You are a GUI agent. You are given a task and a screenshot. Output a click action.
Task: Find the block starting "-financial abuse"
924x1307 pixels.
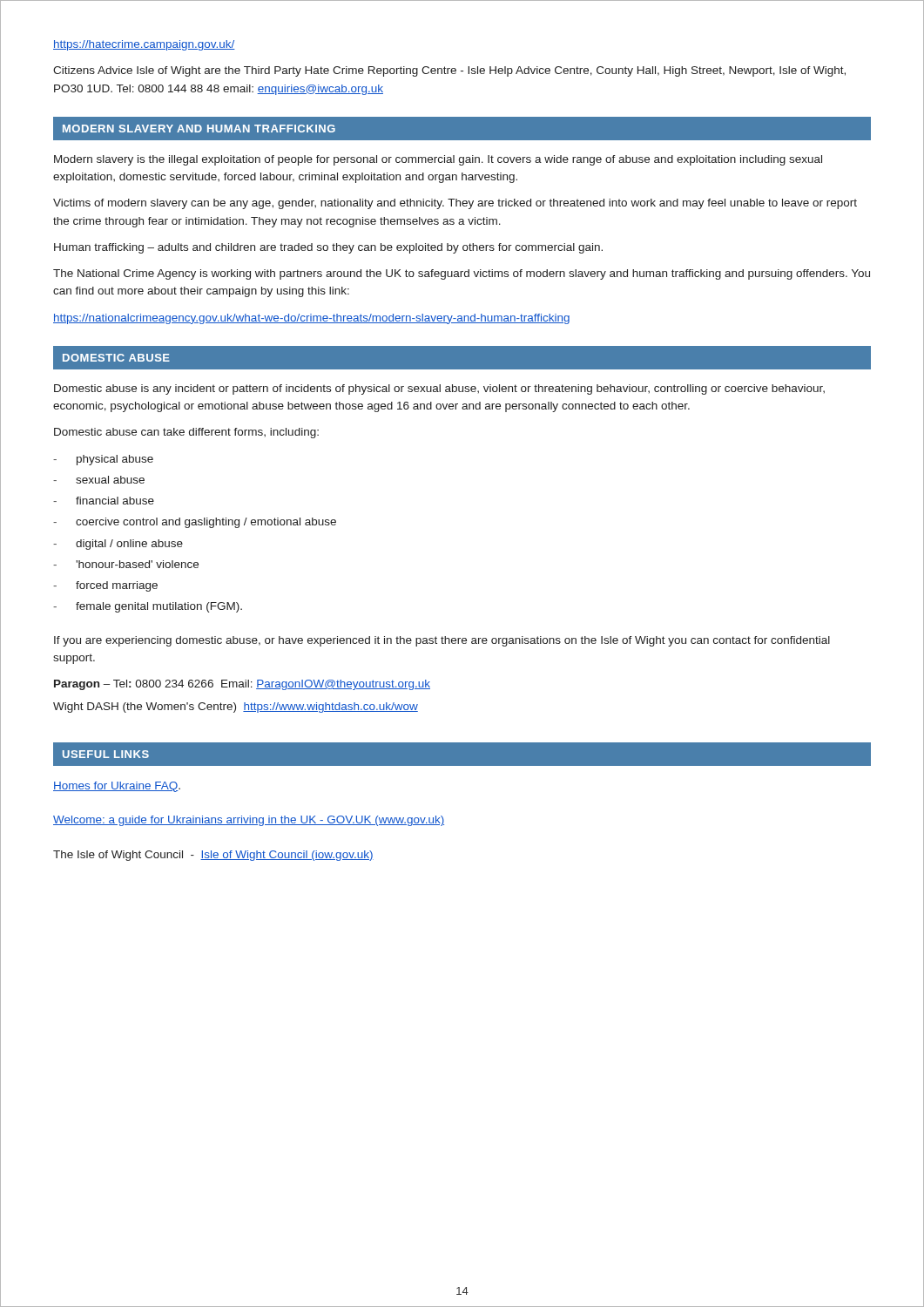[104, 501]
